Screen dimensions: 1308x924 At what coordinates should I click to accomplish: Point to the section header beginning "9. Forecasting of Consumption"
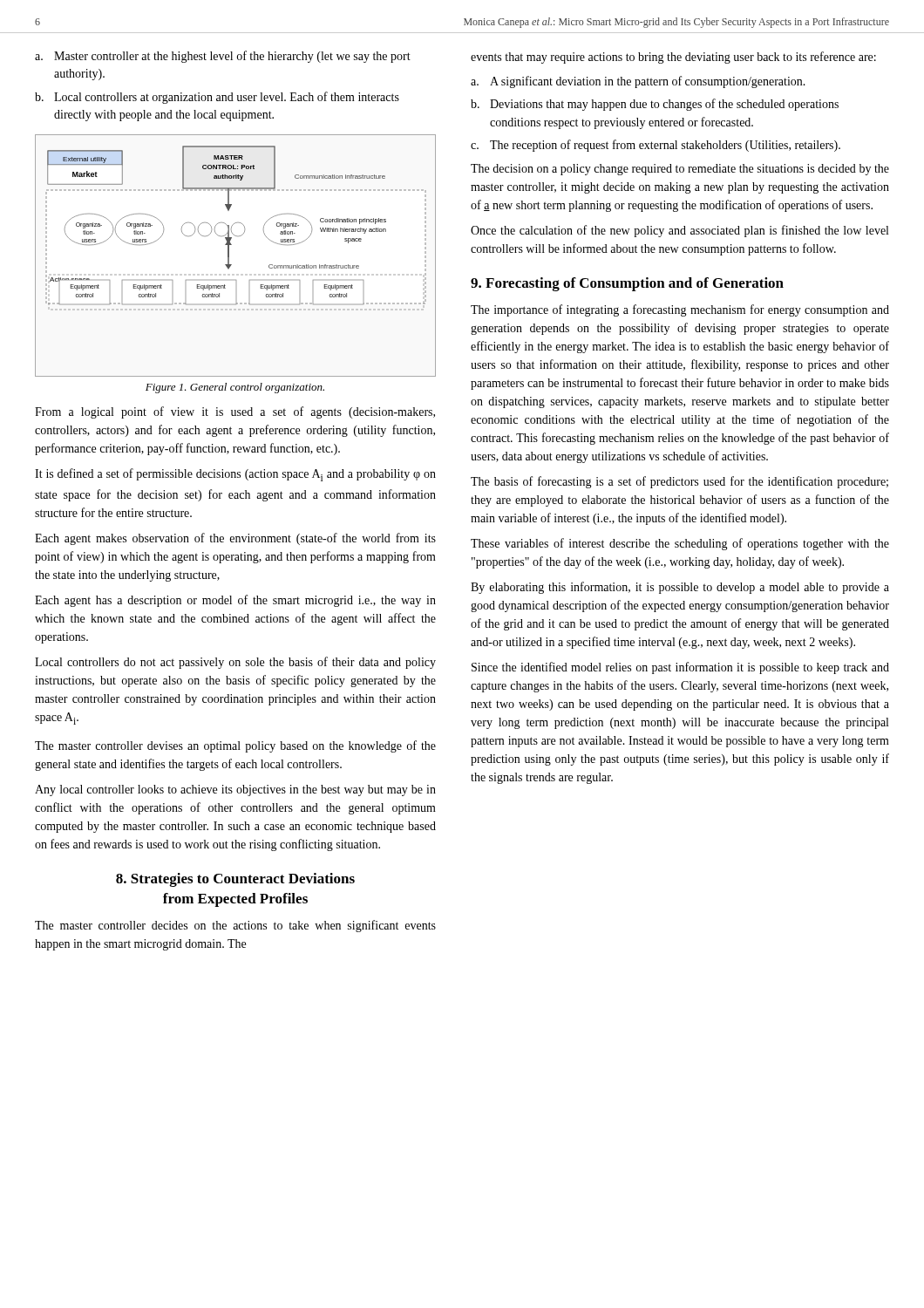click(627, 283)
